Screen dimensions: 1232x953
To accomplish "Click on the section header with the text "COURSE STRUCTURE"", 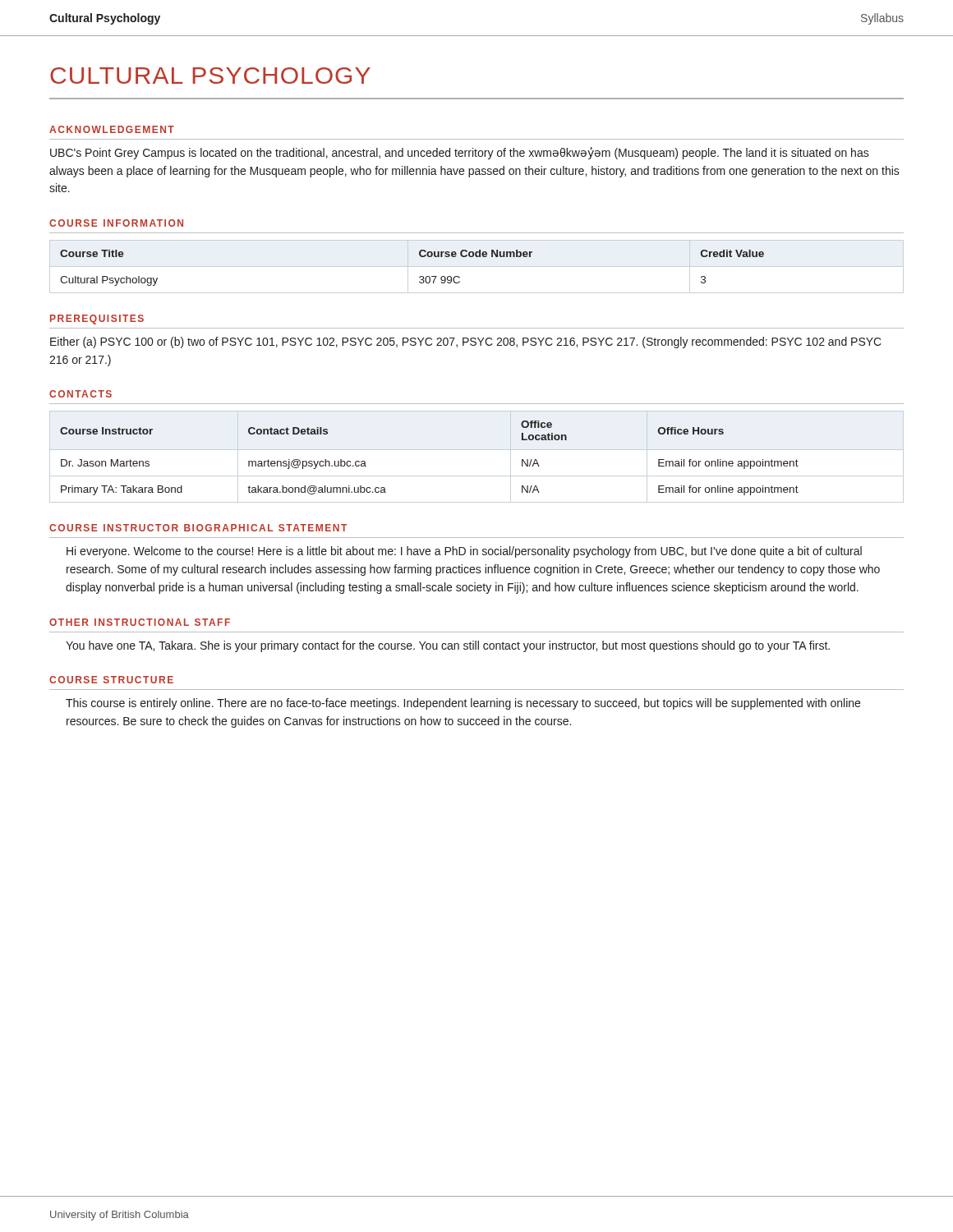I will click(112, 680).
